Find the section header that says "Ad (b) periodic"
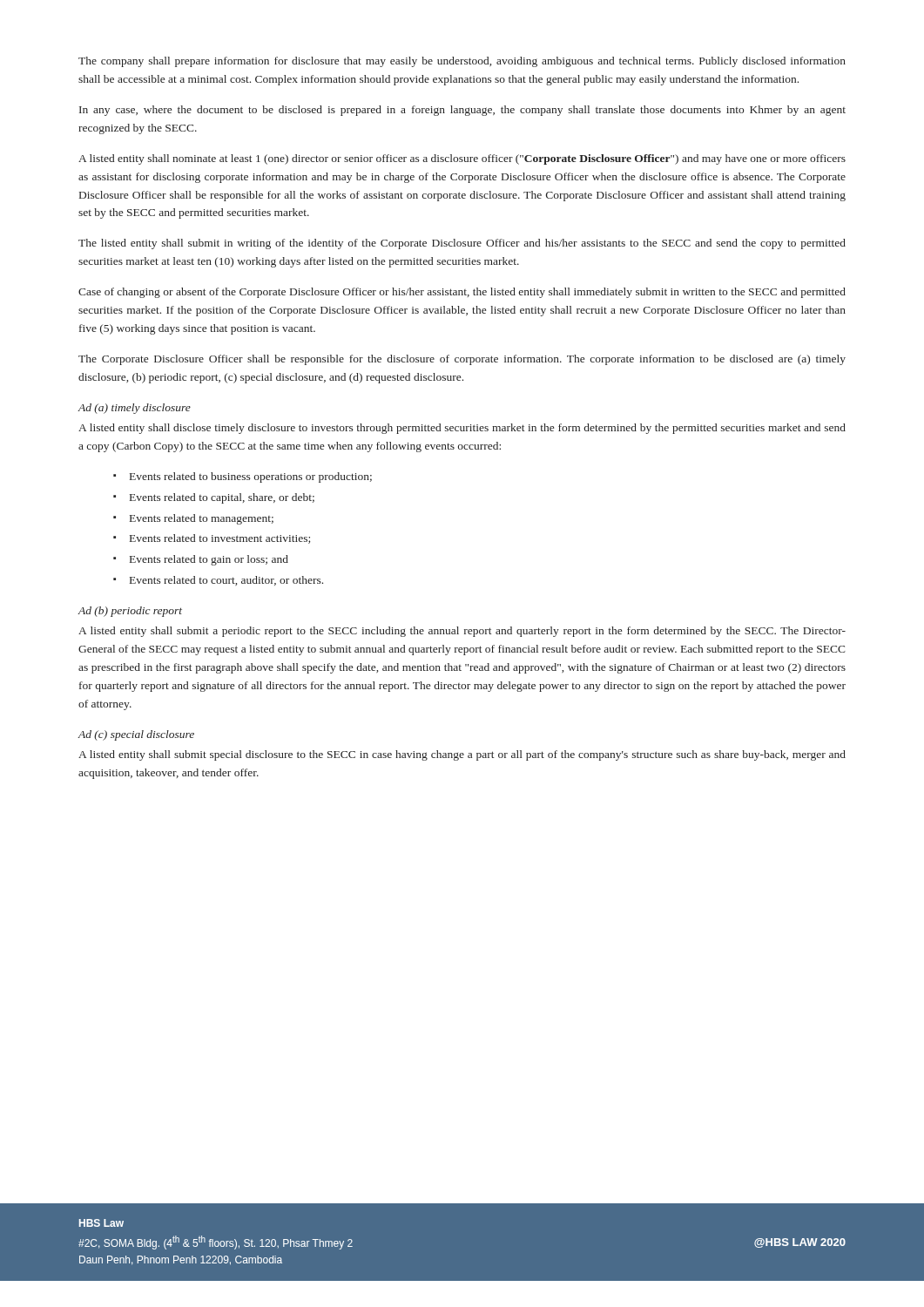This screenshot has width=924, height=1307. point(130,610)
